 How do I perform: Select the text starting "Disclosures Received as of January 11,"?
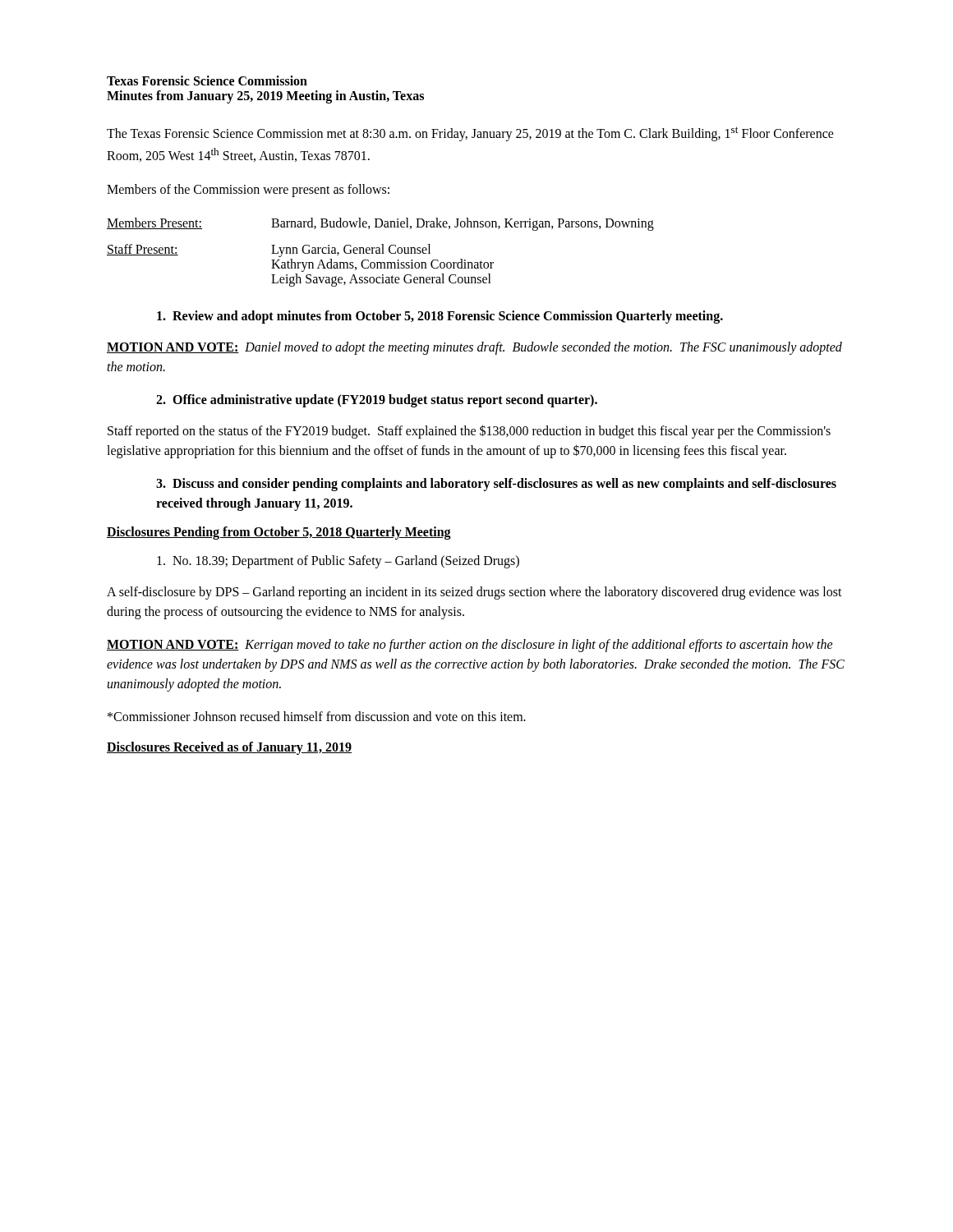[229, 747]
